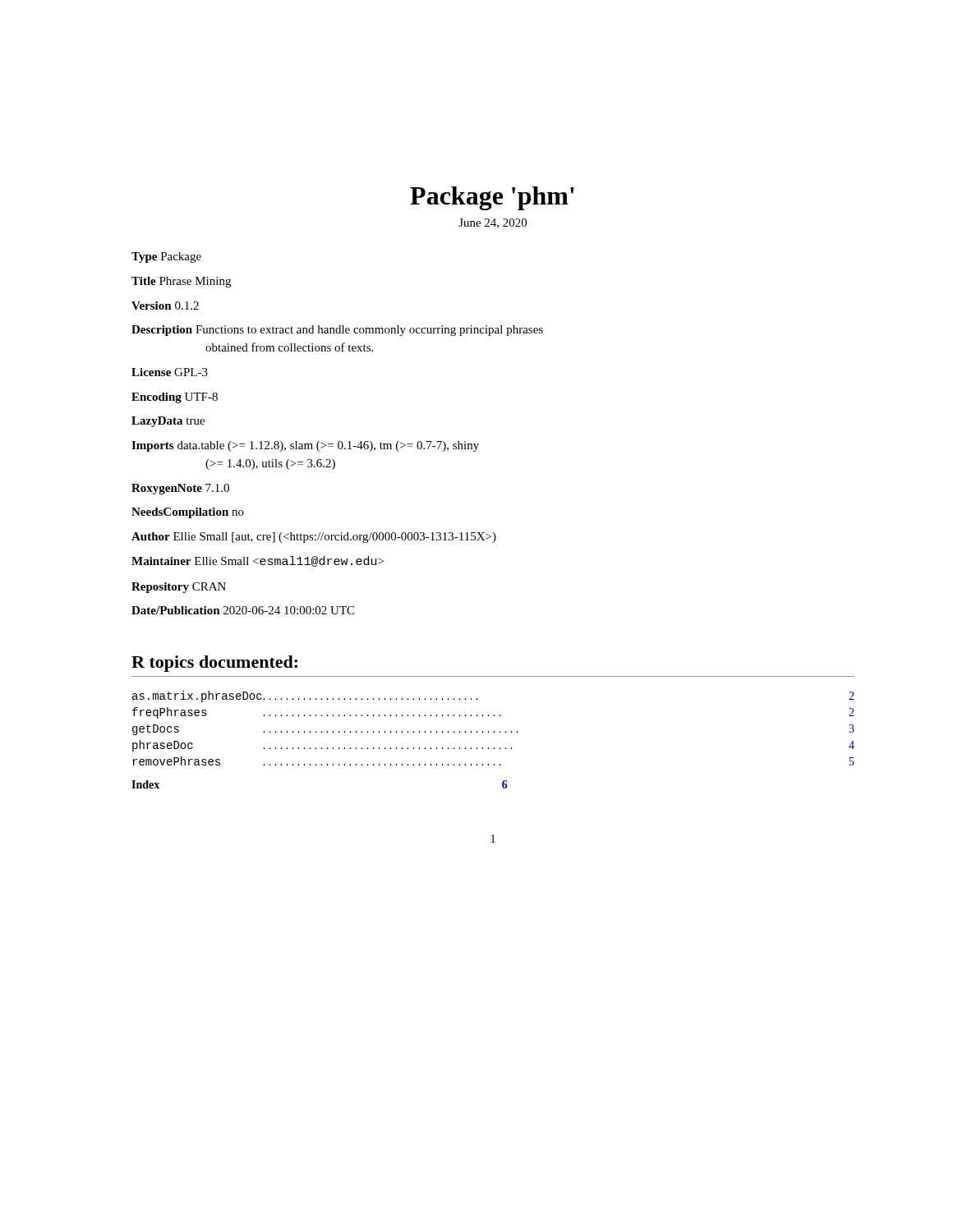Click on the section header that reads "R topics documented:"
953x1232 pixels.
[x=215, y=662]
